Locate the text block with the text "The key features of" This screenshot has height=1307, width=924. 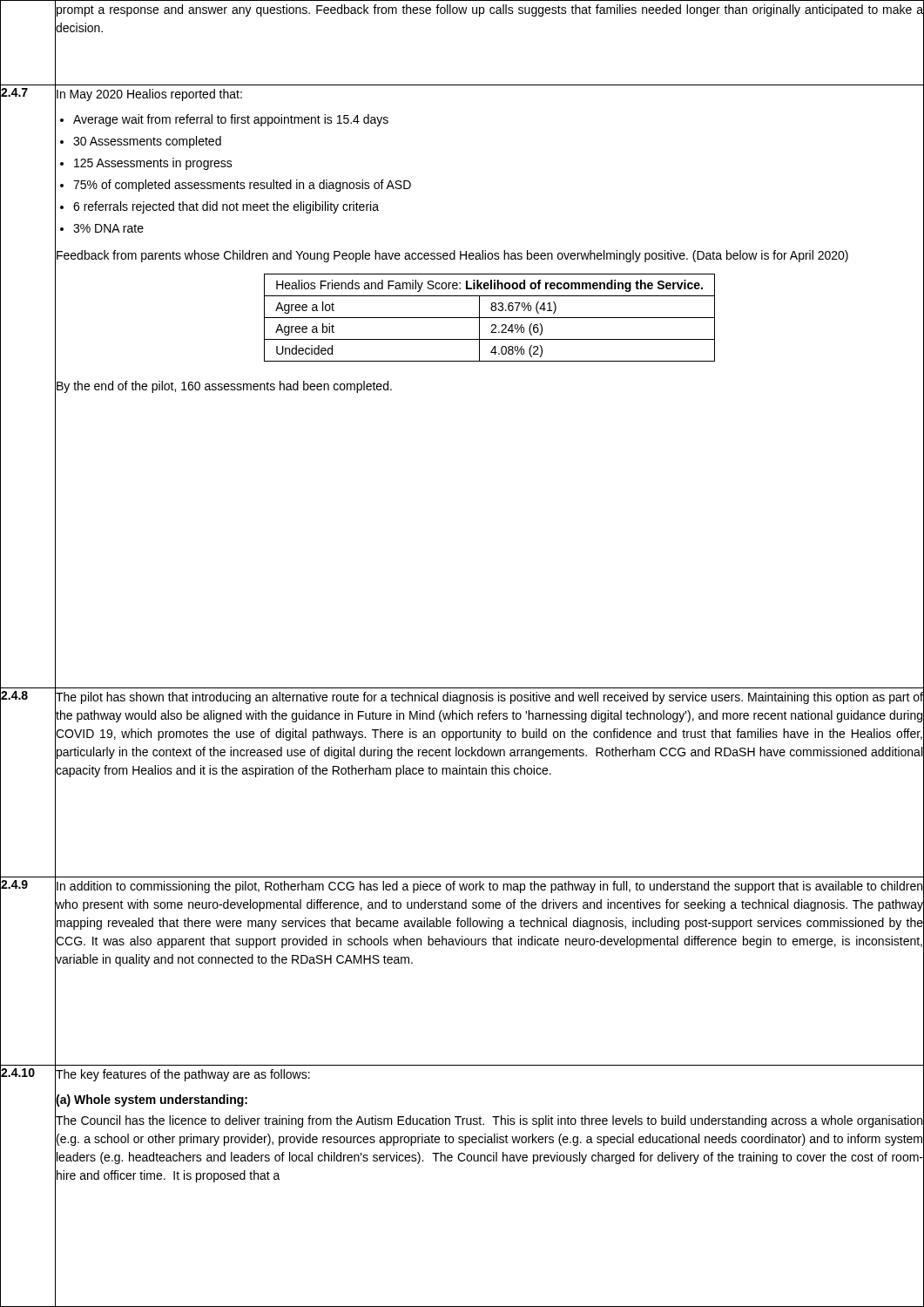click(x=489, y=1075)
